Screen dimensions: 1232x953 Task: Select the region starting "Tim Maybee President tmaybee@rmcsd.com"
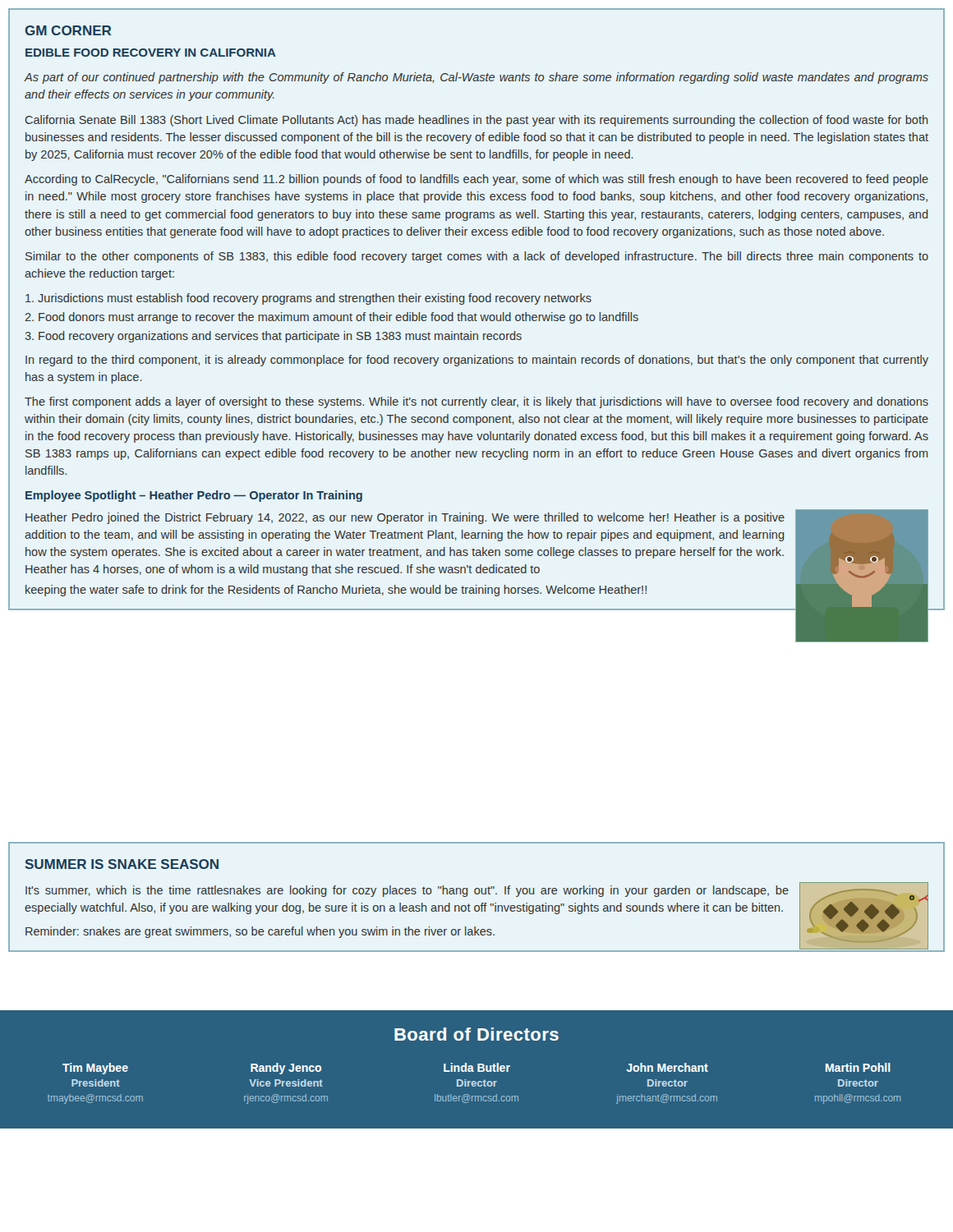[x=95, y=1083]
